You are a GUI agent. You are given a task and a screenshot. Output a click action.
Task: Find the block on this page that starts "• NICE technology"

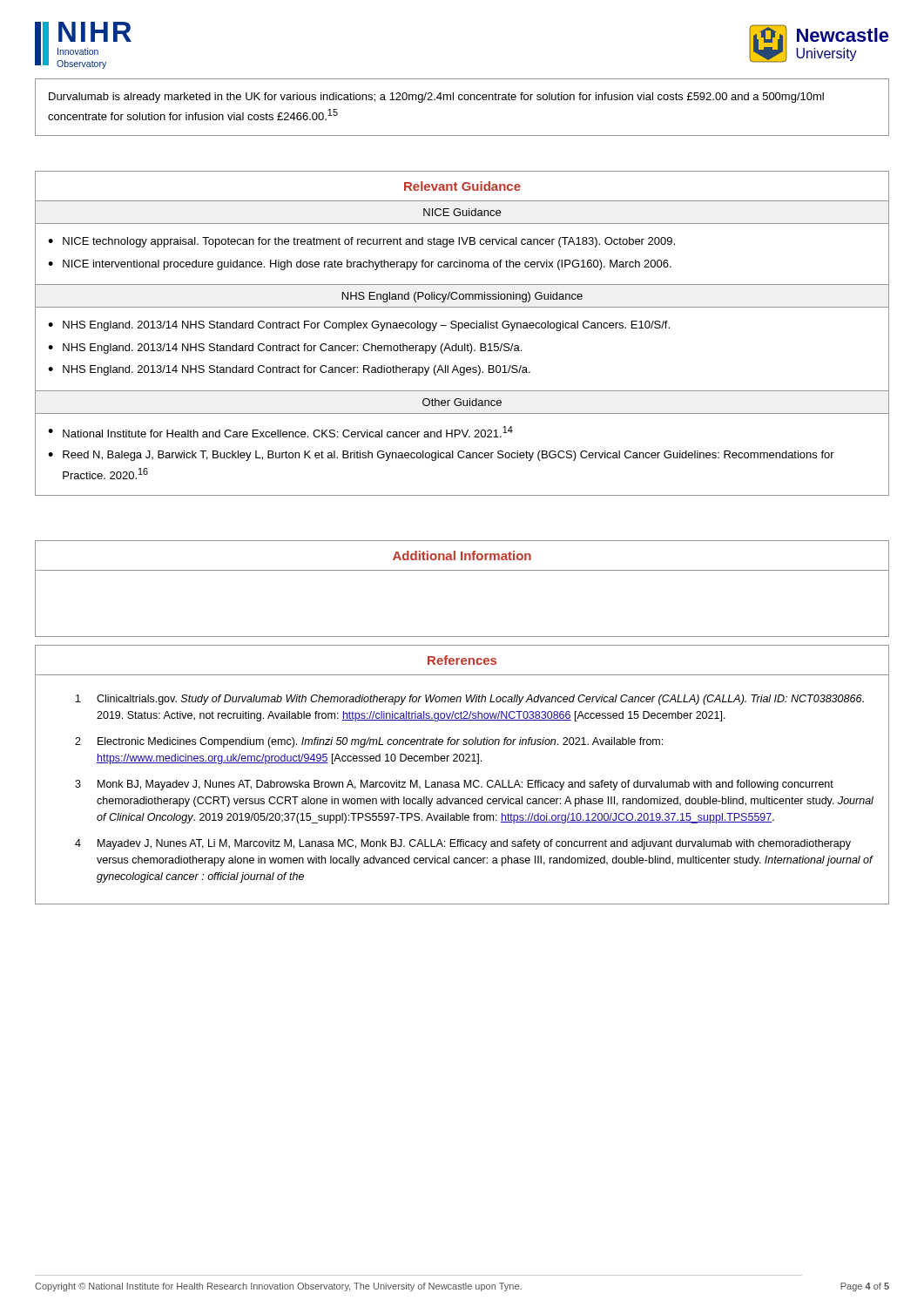click(x=362, y=242)
